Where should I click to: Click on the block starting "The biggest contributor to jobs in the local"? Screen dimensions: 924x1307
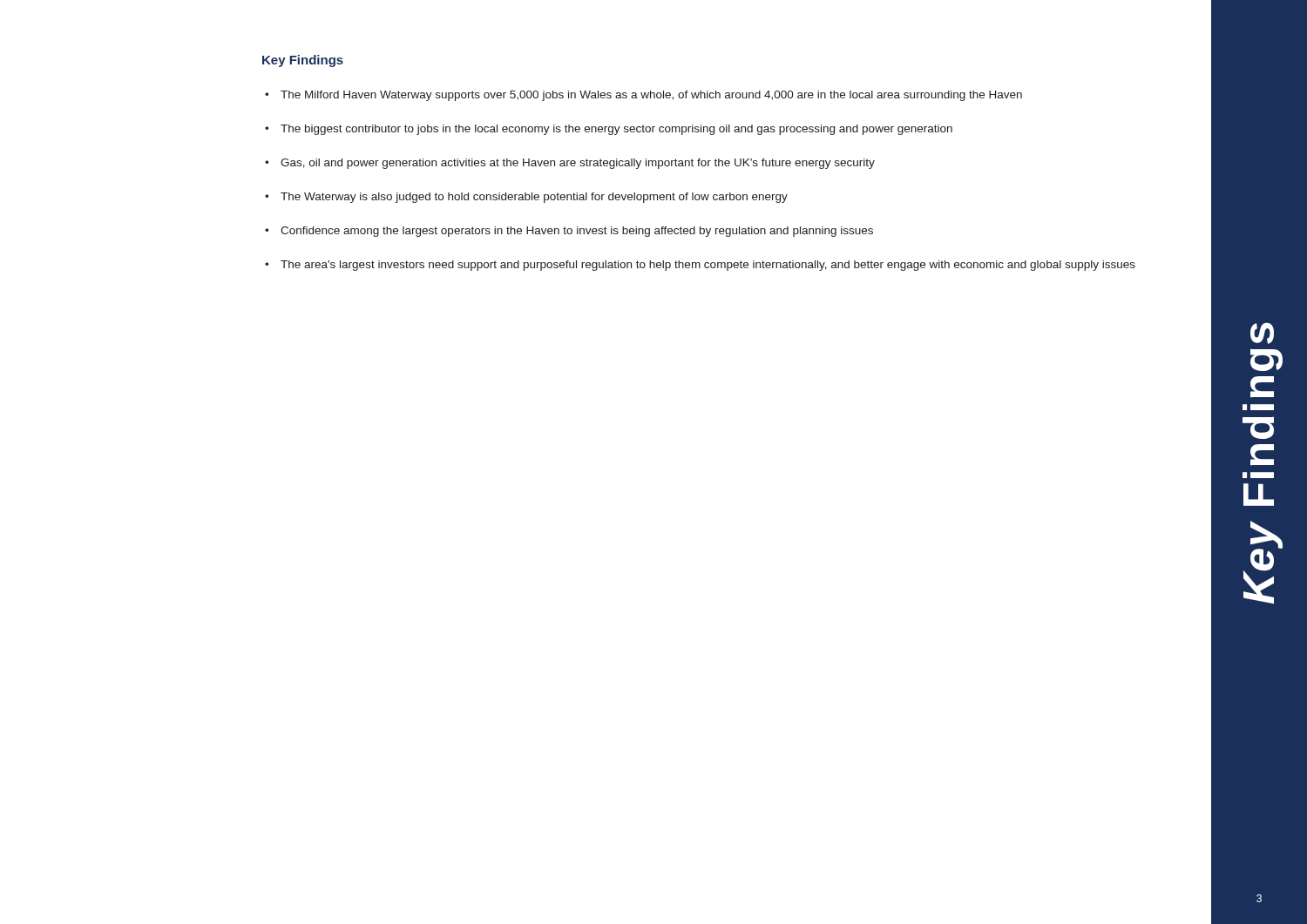point(617,128)
